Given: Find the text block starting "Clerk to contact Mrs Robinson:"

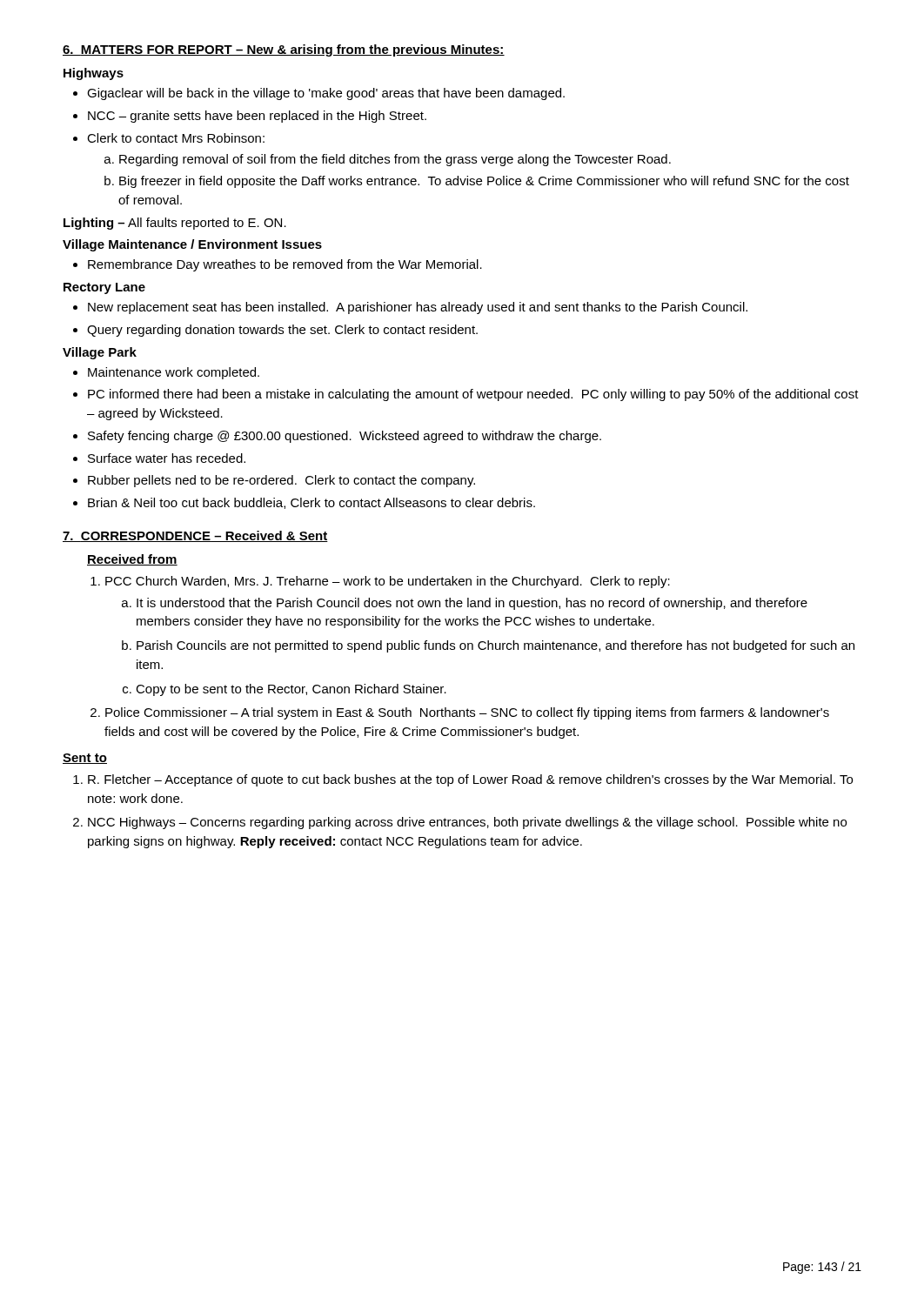Looking at the screenshot, I should (462, 169).
